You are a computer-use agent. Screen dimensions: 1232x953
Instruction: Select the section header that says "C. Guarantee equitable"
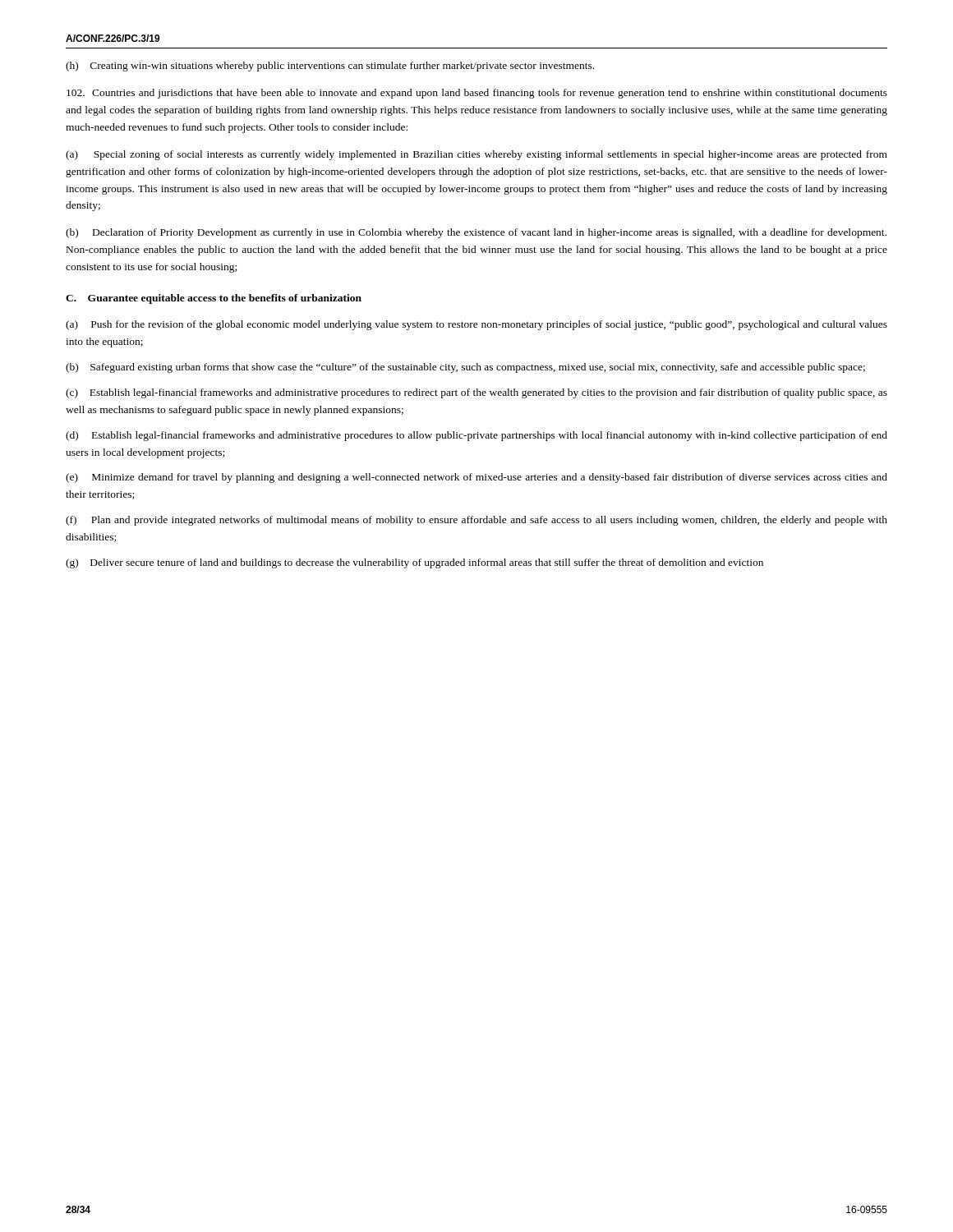coord(214,298)
